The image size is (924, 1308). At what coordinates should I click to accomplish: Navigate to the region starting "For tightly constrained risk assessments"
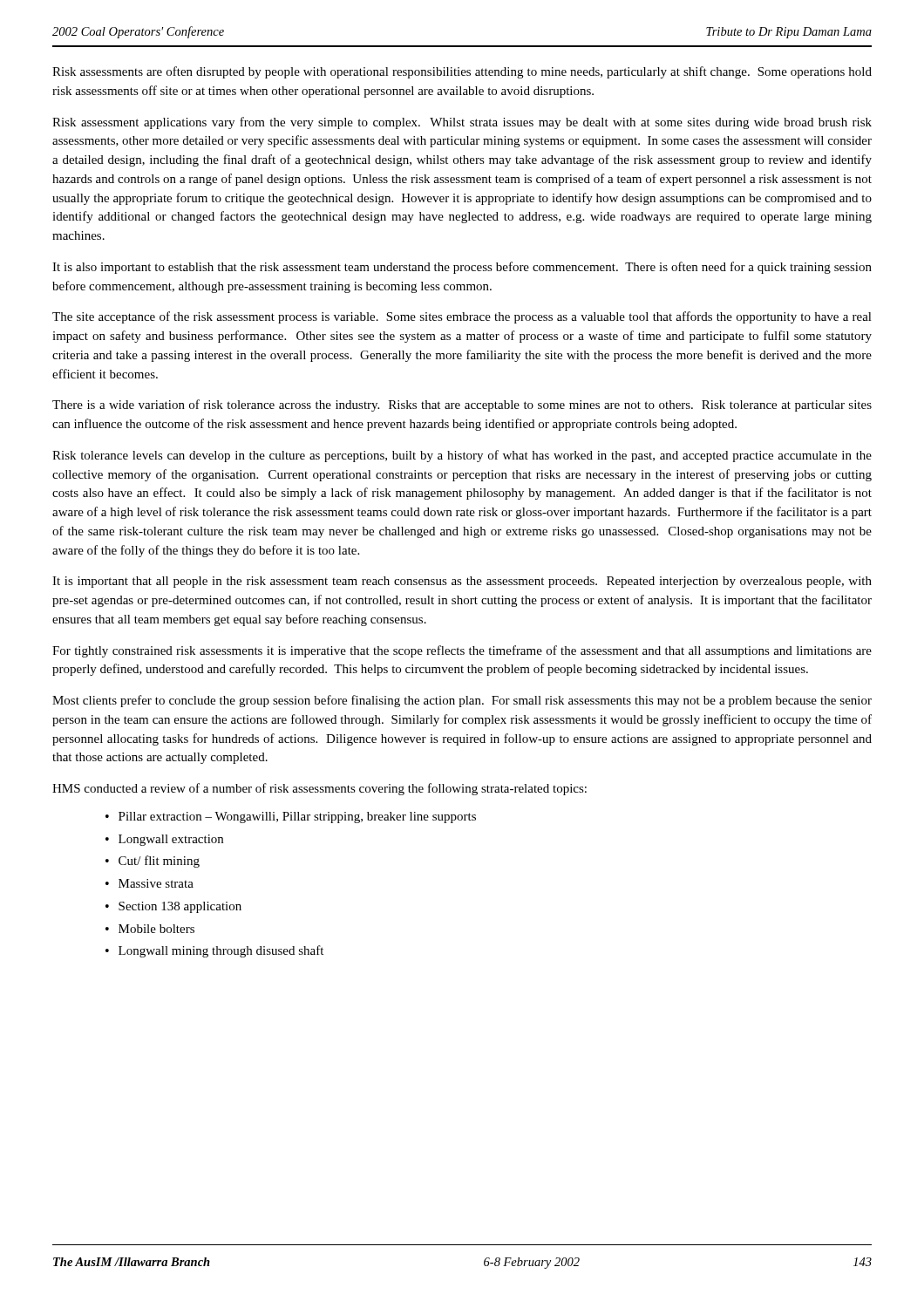(x=462, y=660)
